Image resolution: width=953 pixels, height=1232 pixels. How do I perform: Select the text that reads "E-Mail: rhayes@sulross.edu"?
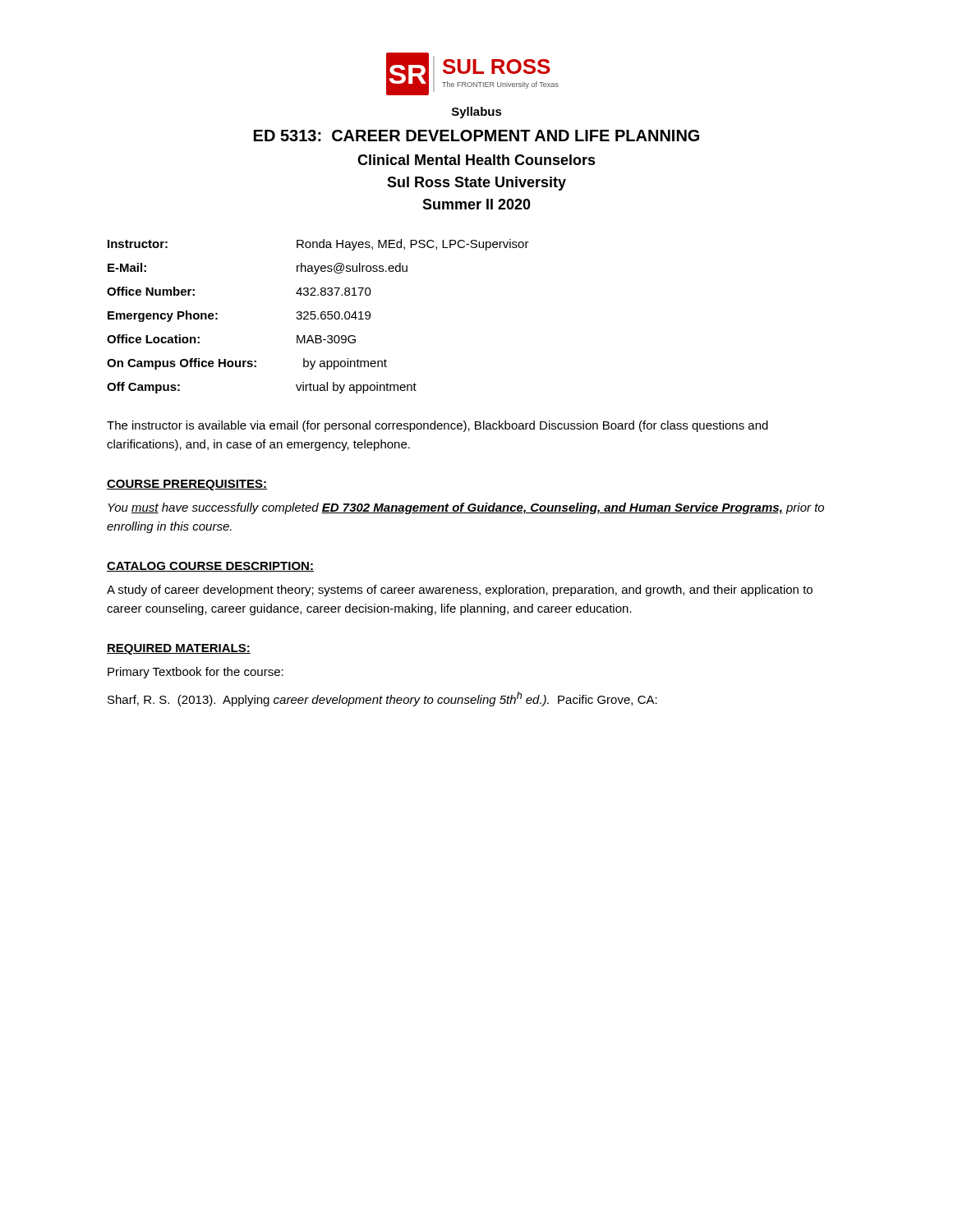(x=124, y=269)
